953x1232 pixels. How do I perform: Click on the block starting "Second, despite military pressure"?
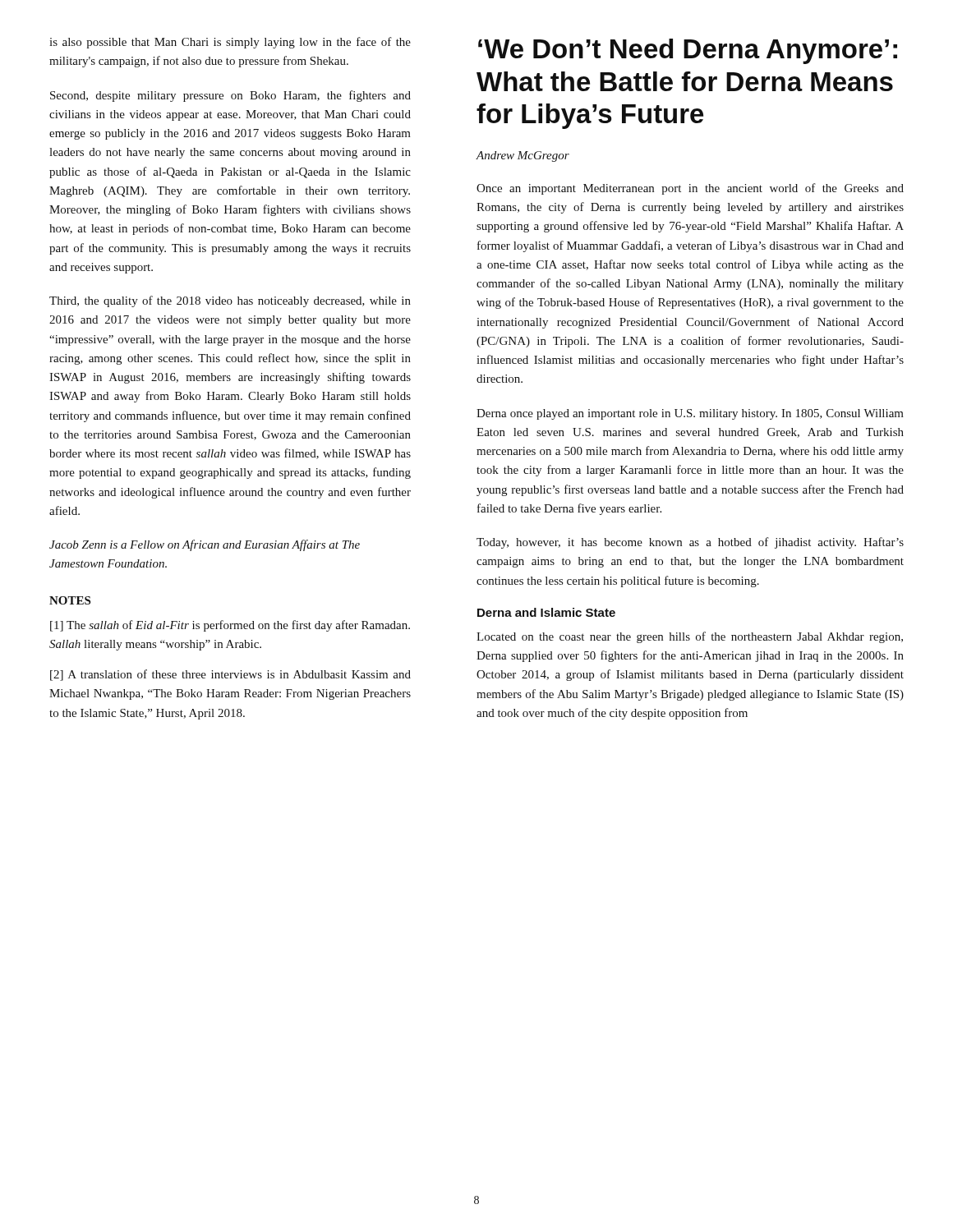pos(230,181)
